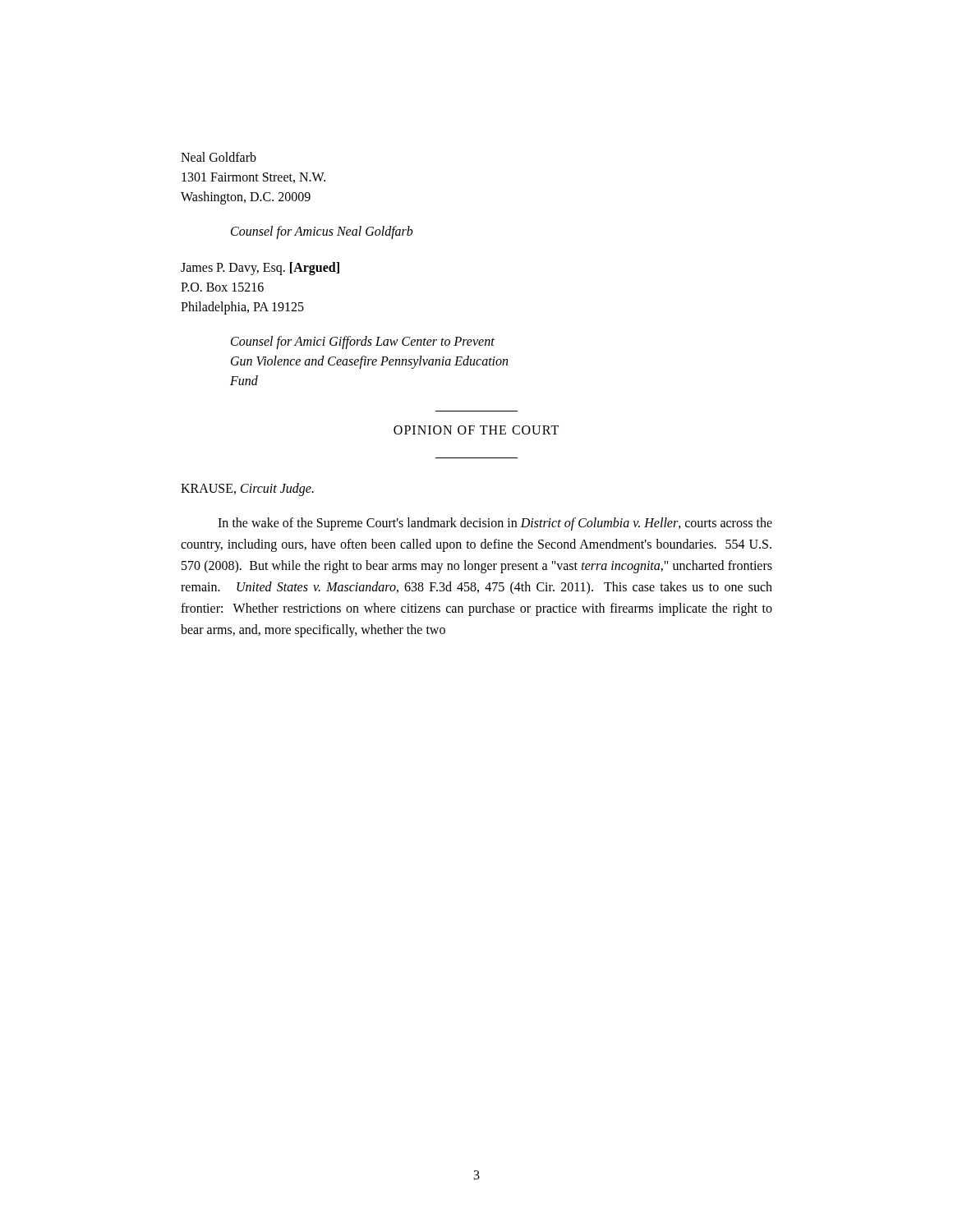
Task: Point to the passage starting "In the wake of the"
Action: (476, 576)
